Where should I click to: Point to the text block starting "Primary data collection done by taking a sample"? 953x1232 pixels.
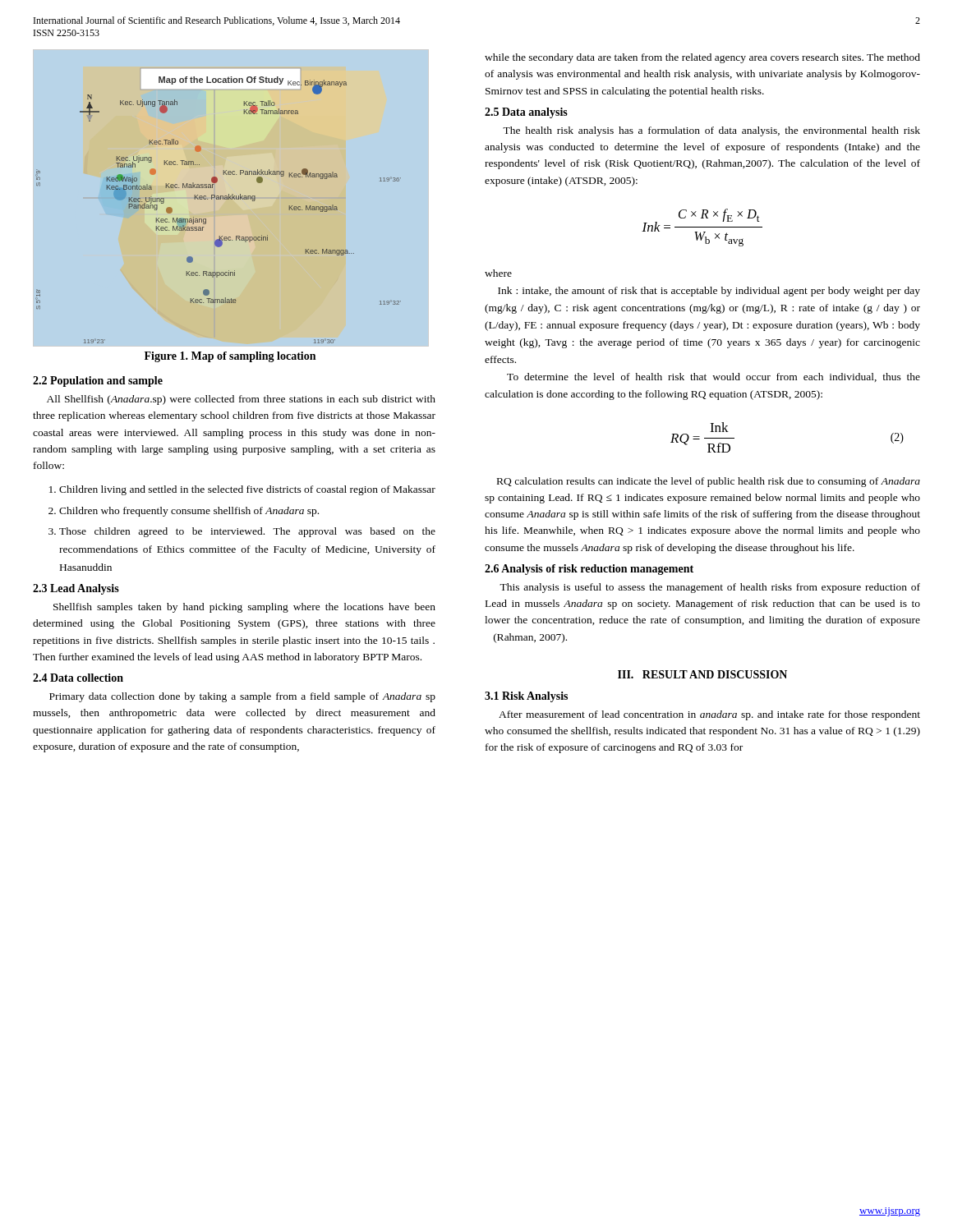tap(234, 721)
